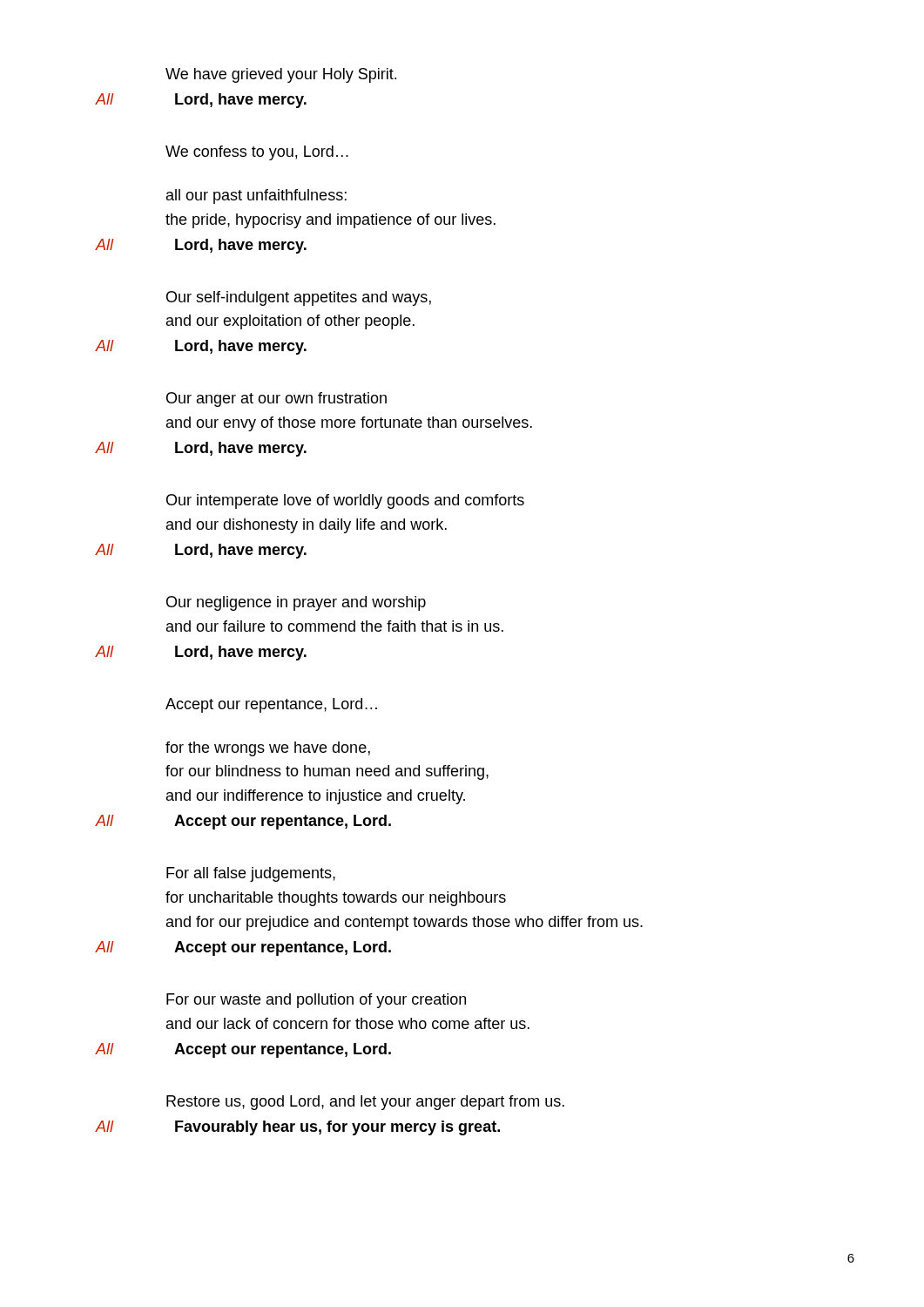
Task: Find the passage starting "All Favourably hear us, for your mercy is"
Action: 475,1127
